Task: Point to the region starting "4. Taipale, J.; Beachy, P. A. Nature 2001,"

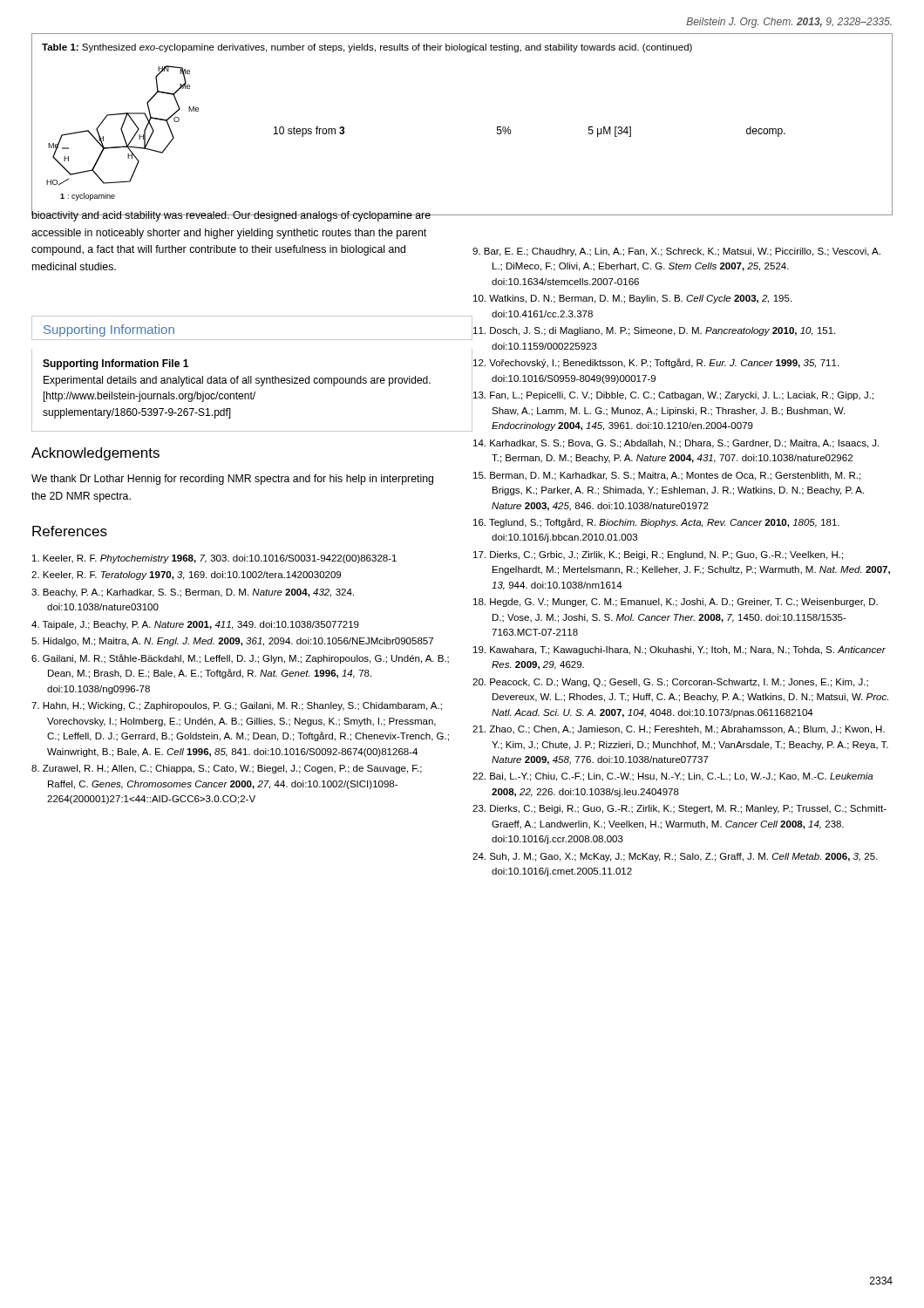Action: point(195,624)
